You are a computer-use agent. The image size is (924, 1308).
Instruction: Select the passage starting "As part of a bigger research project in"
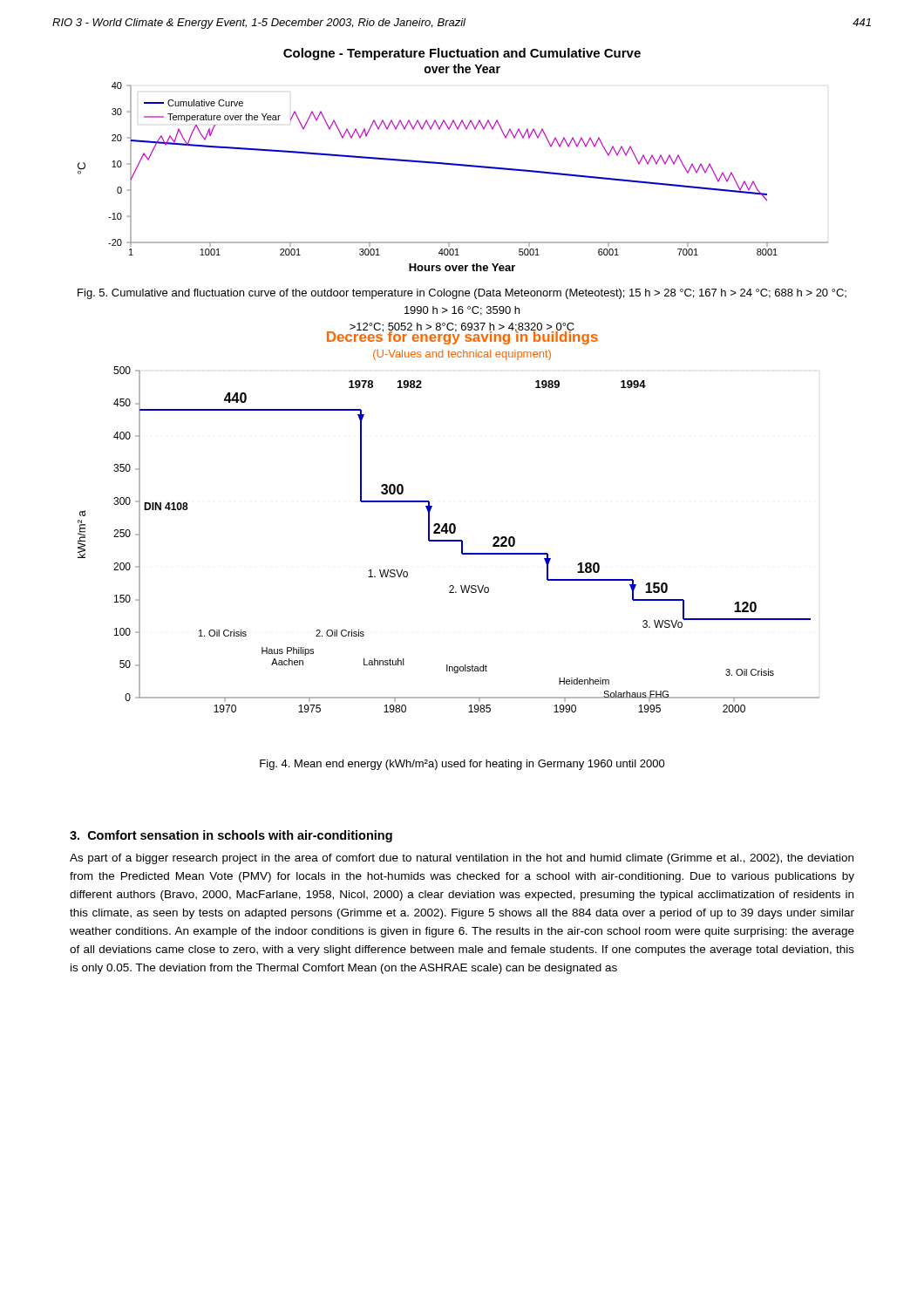pyautogui.click(x=462, y=912)
